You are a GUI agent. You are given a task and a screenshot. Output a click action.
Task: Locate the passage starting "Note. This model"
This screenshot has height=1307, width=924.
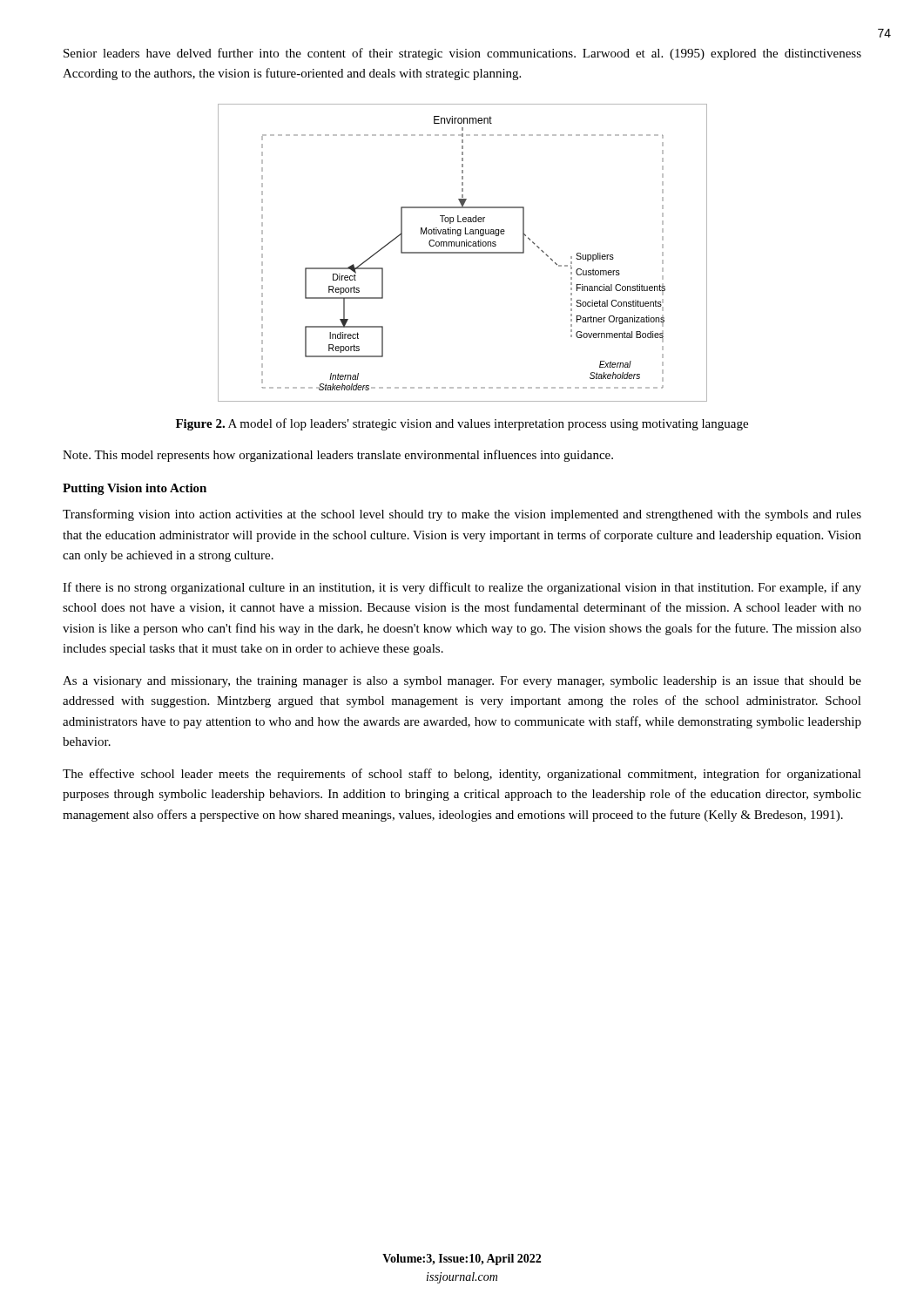(338, 455)
